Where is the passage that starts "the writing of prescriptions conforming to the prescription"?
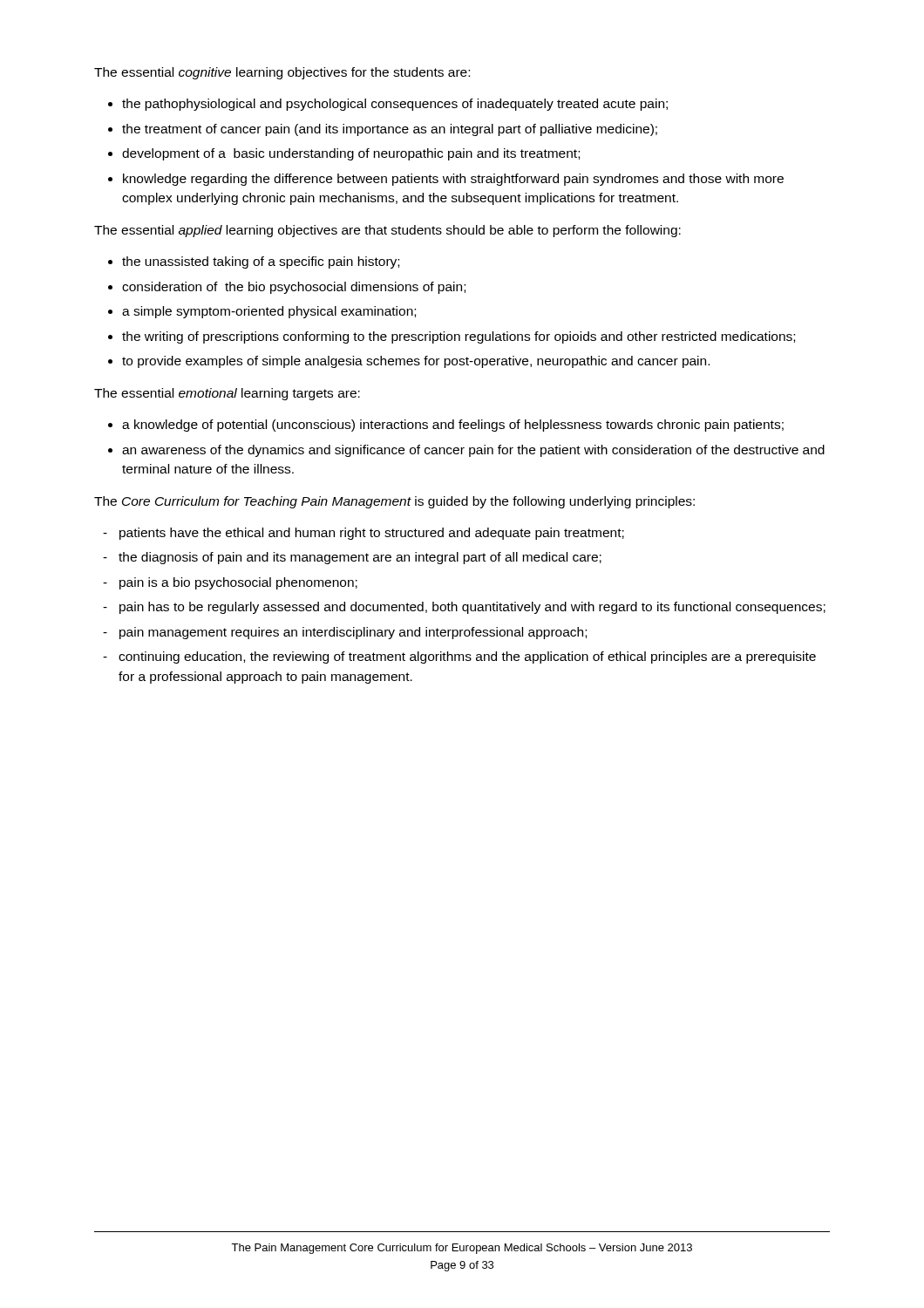Image resolution: width=924 pixels, height=1308 pixels. 476,337
